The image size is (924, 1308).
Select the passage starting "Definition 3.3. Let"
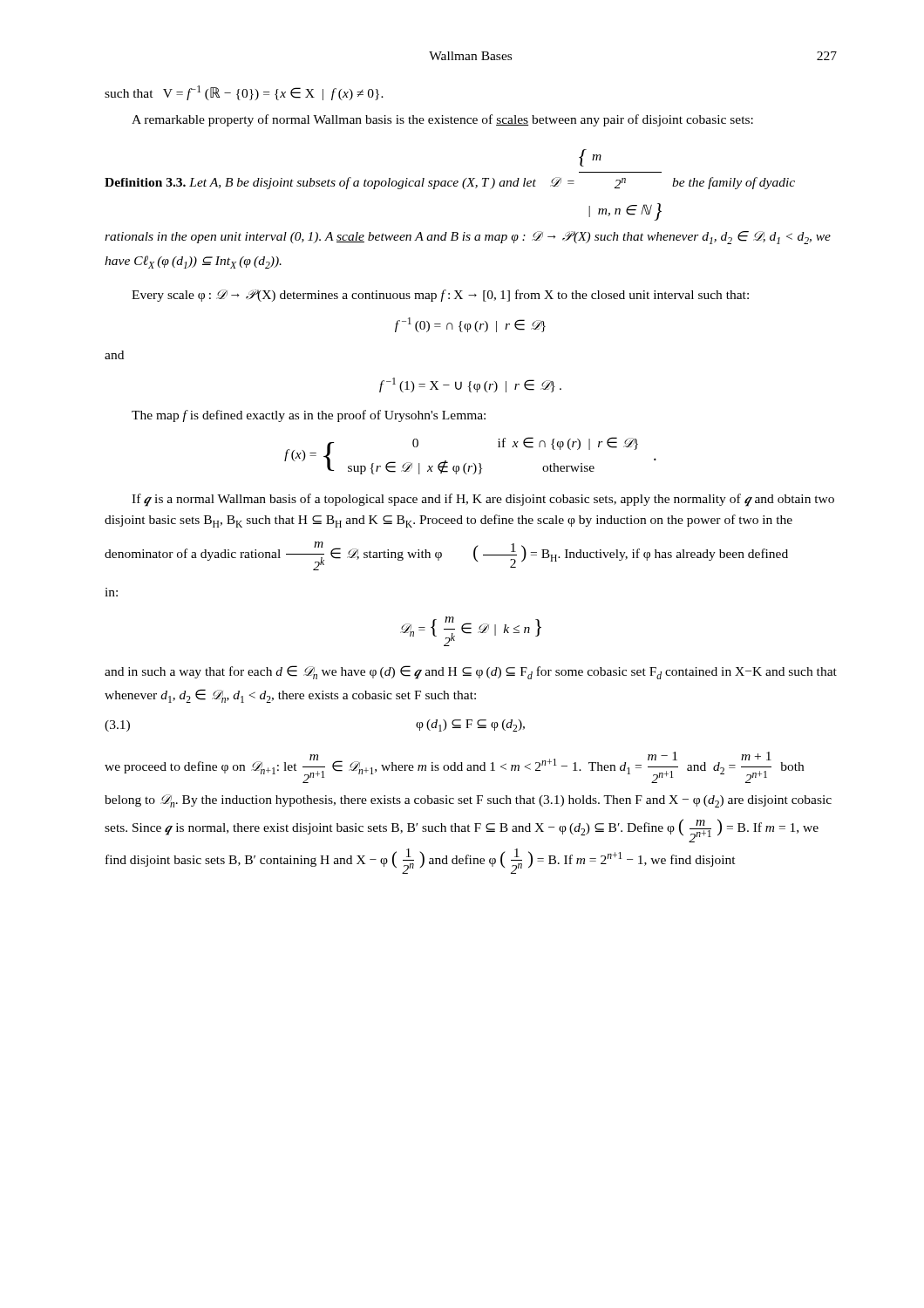pos(590,158)
